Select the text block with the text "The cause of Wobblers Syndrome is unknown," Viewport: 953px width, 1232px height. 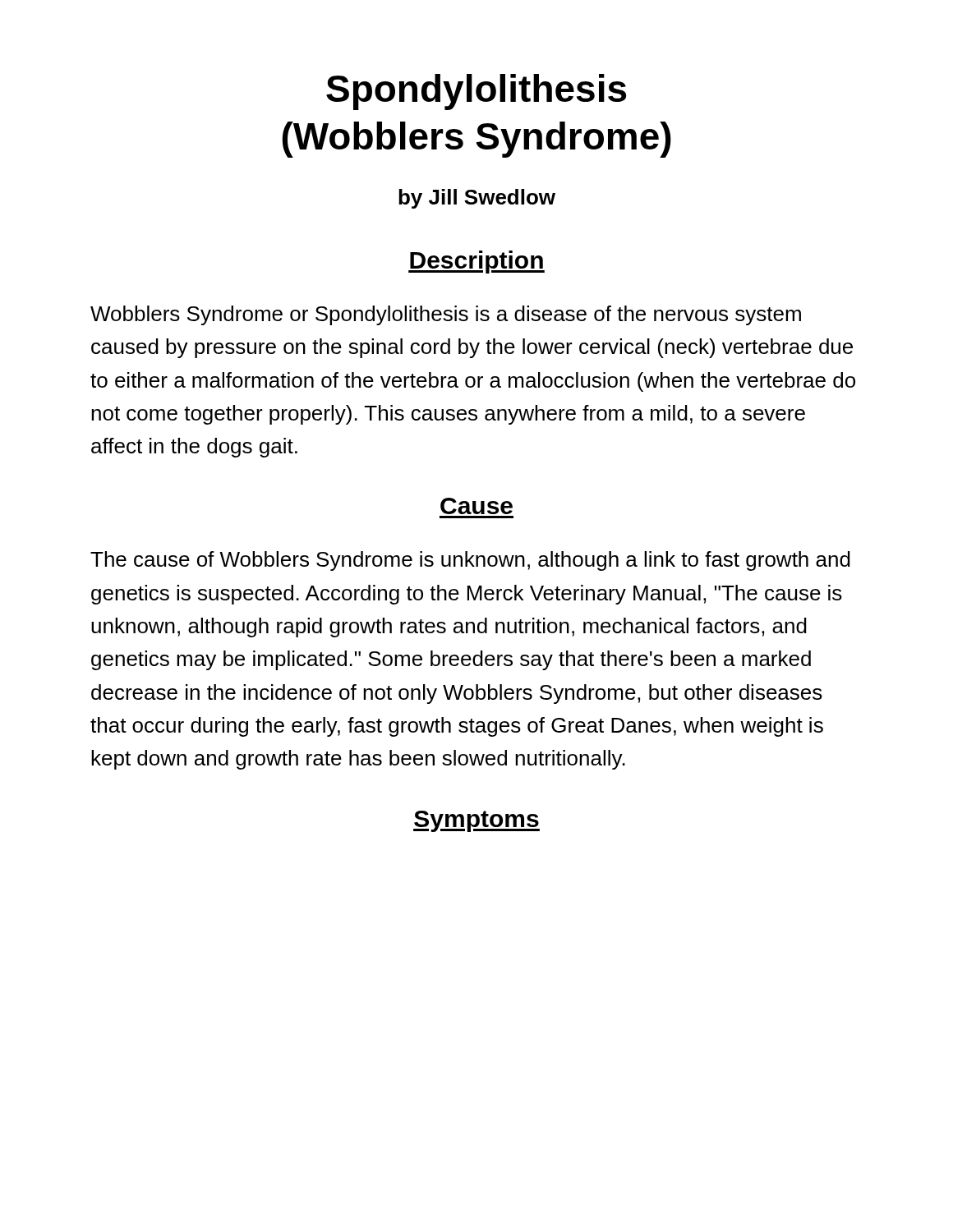pos(471,659)
